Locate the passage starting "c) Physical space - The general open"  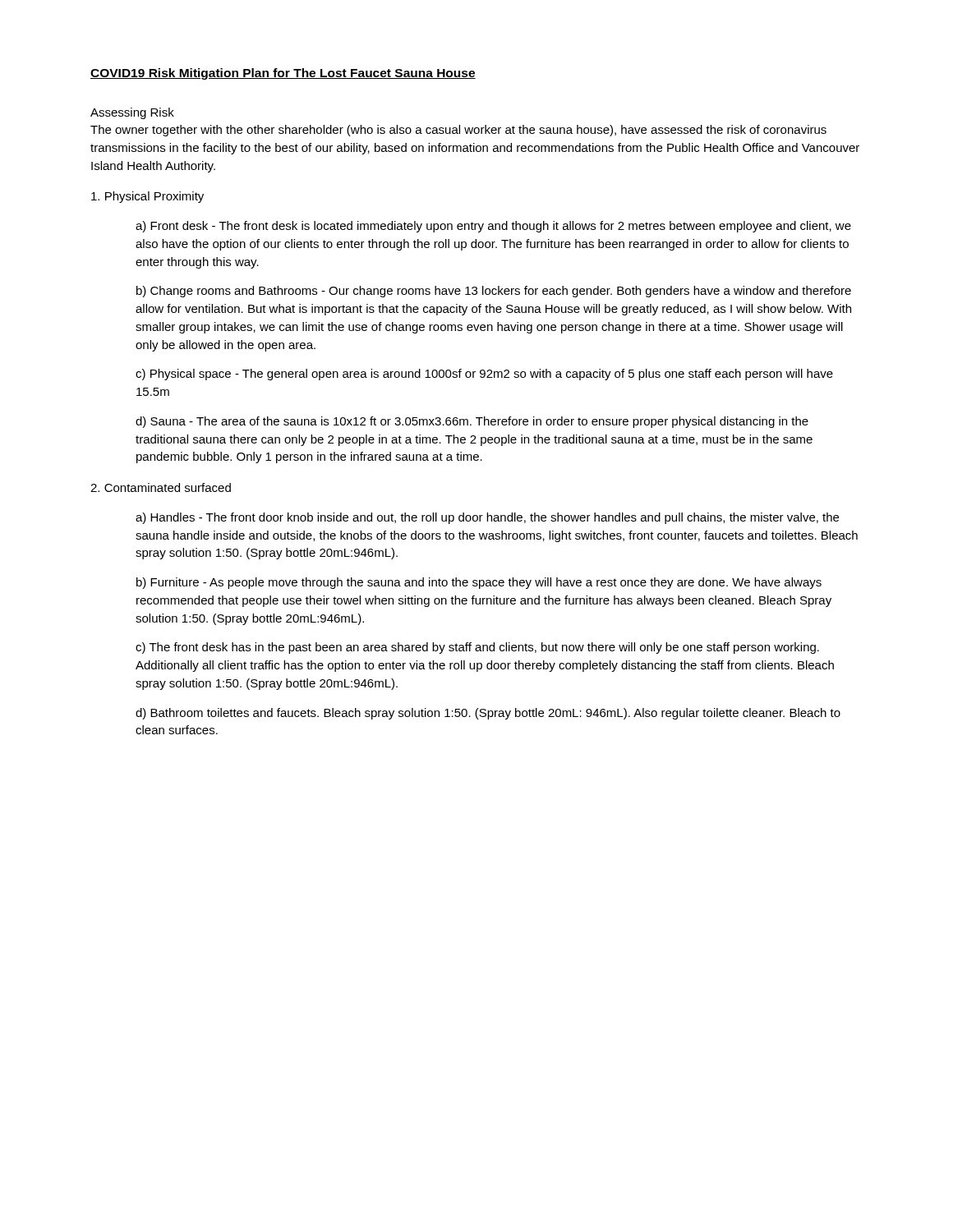coord(484,382)
